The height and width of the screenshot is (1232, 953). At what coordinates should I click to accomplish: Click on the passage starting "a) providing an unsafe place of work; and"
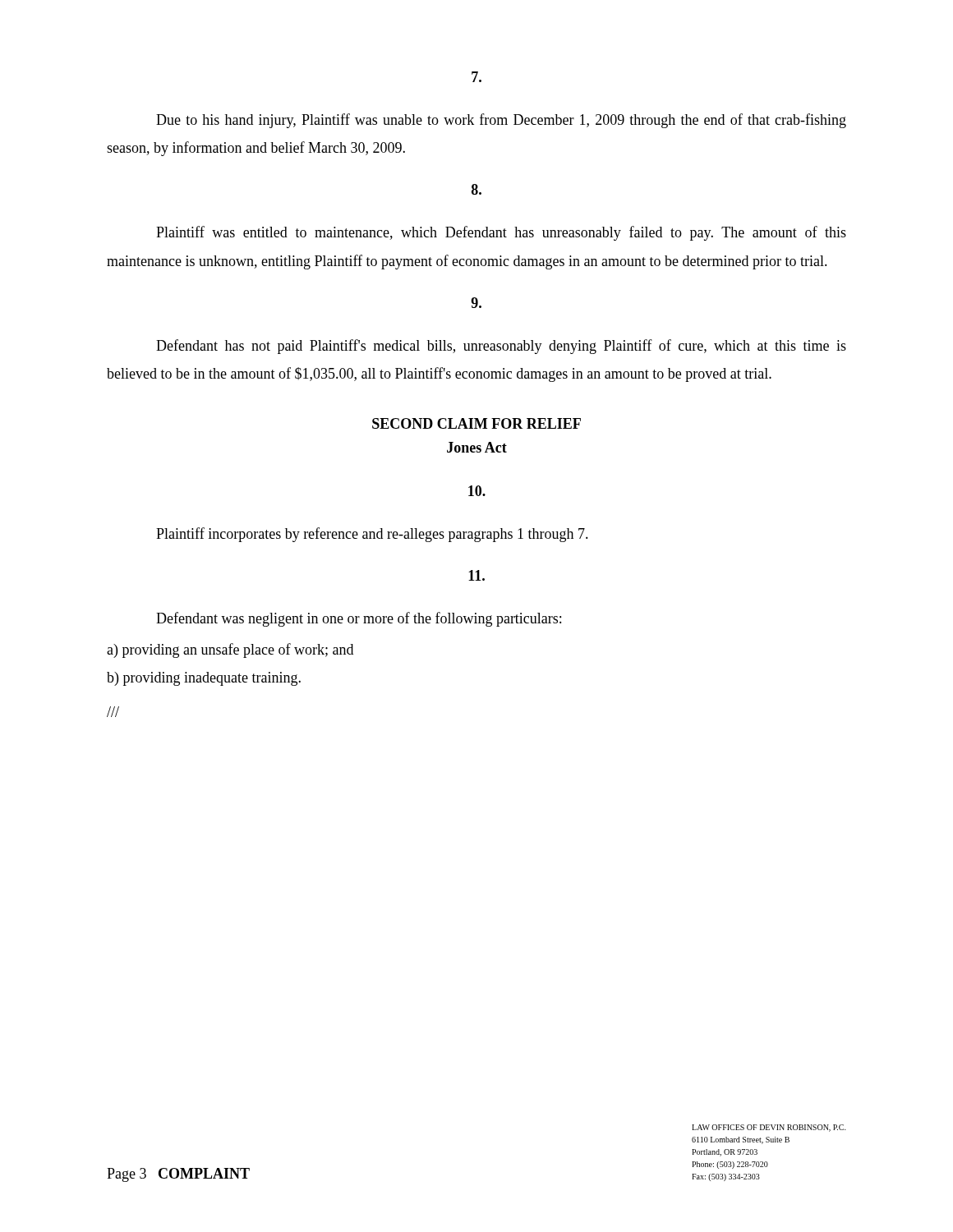point(230,650)
